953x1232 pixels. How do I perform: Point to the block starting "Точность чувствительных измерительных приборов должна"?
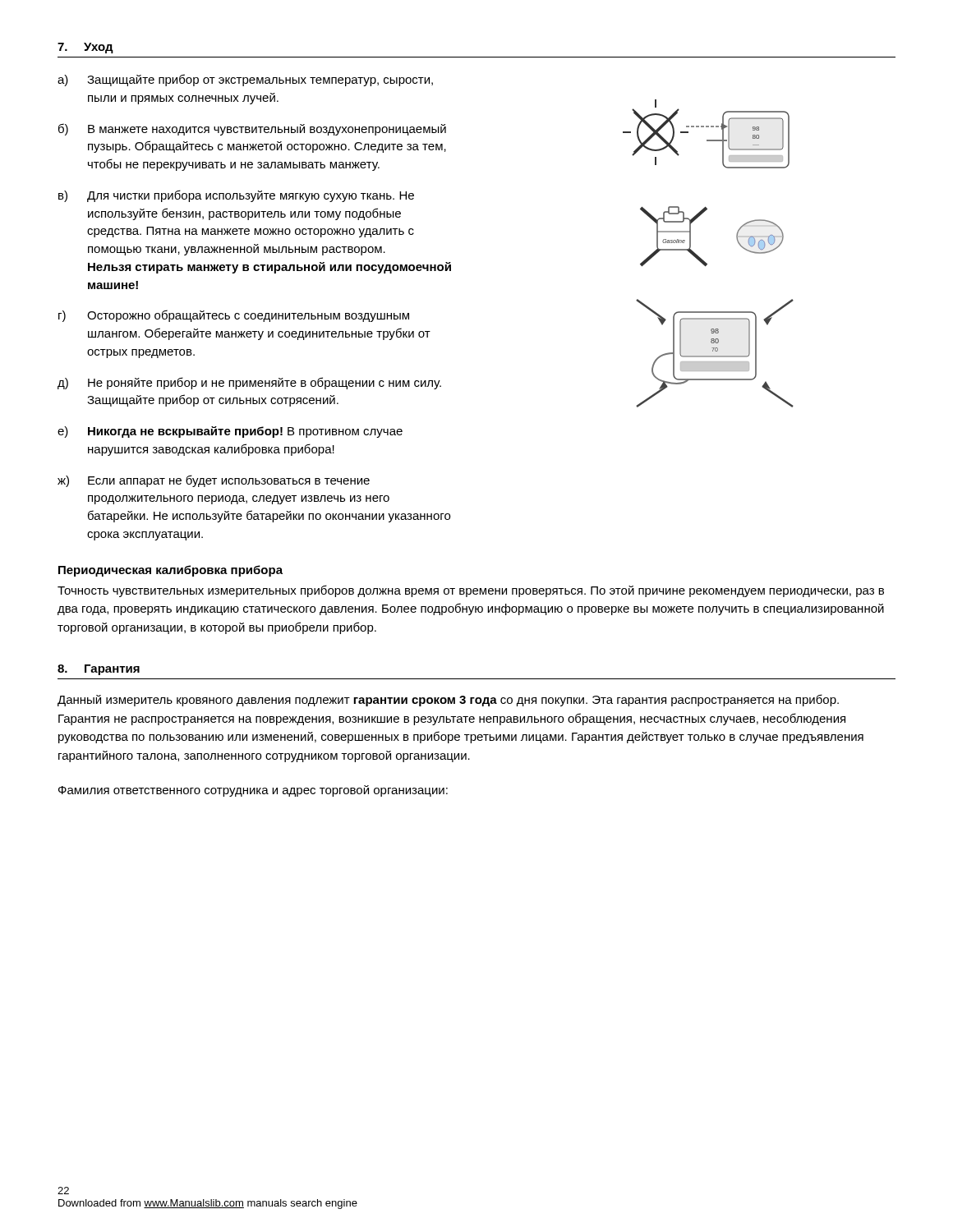tap(471, 608)
